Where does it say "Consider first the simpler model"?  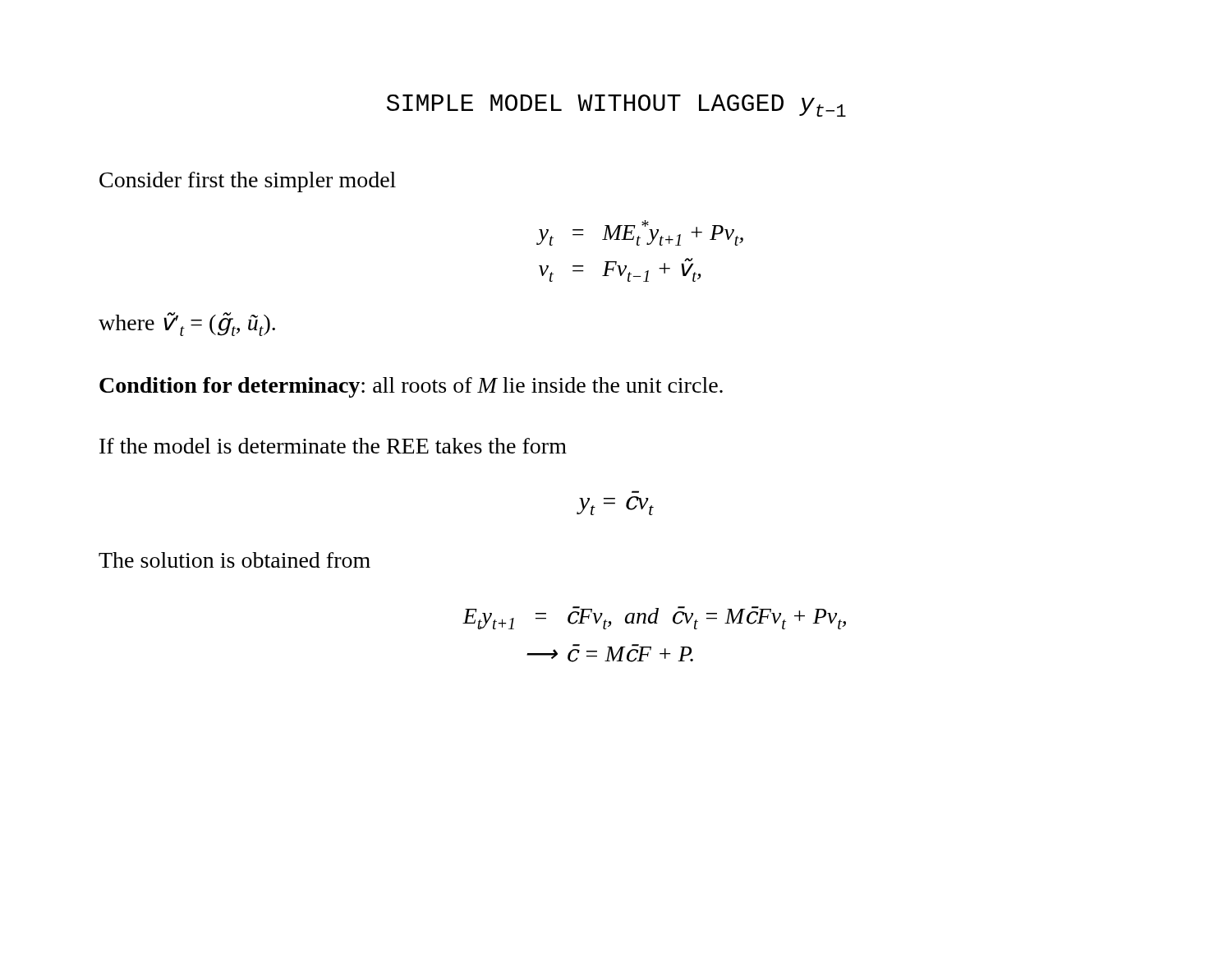tap(247, 179)
